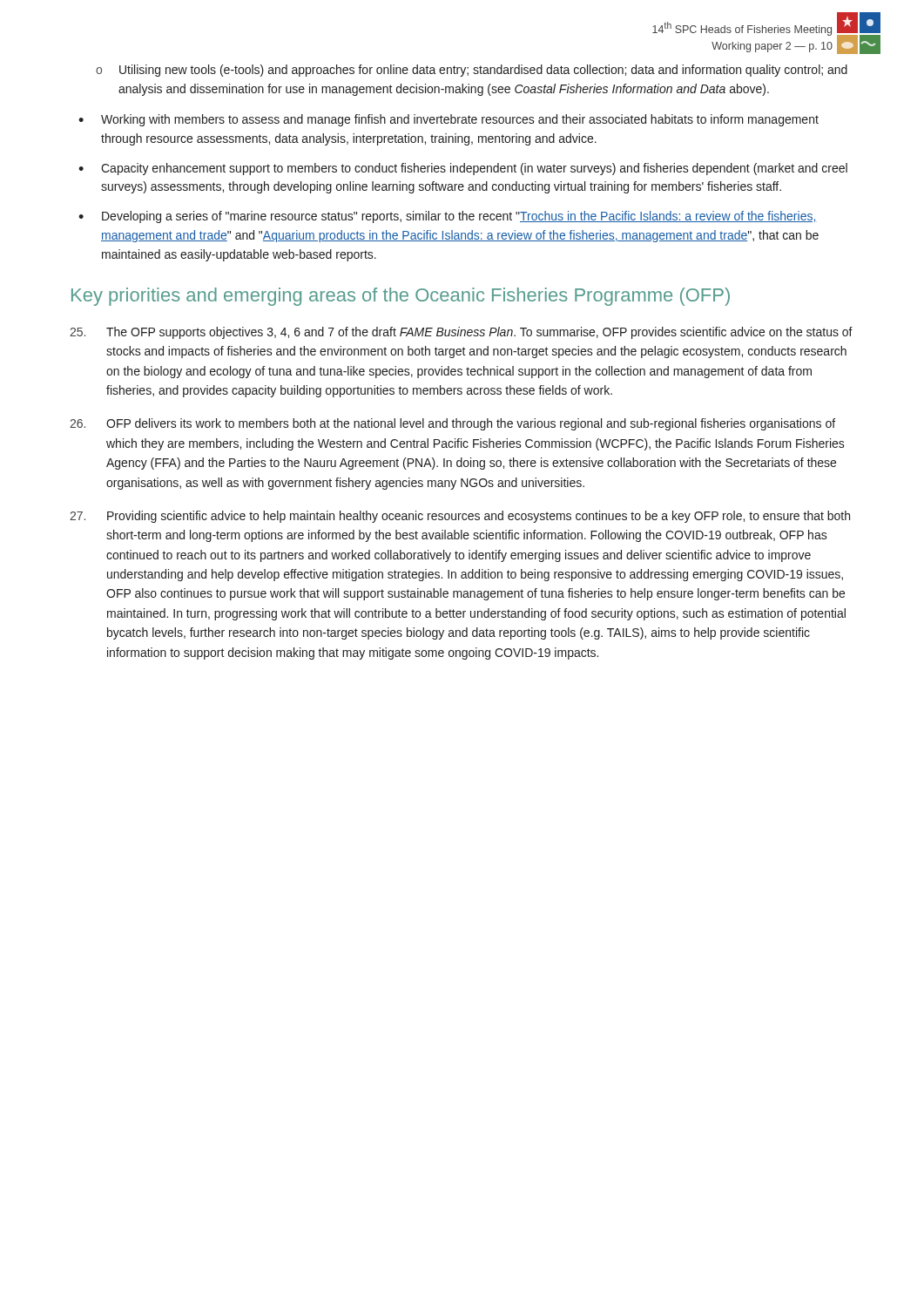Point to the passage starting "Providing scientific advice"

click(x=464, y=584)
